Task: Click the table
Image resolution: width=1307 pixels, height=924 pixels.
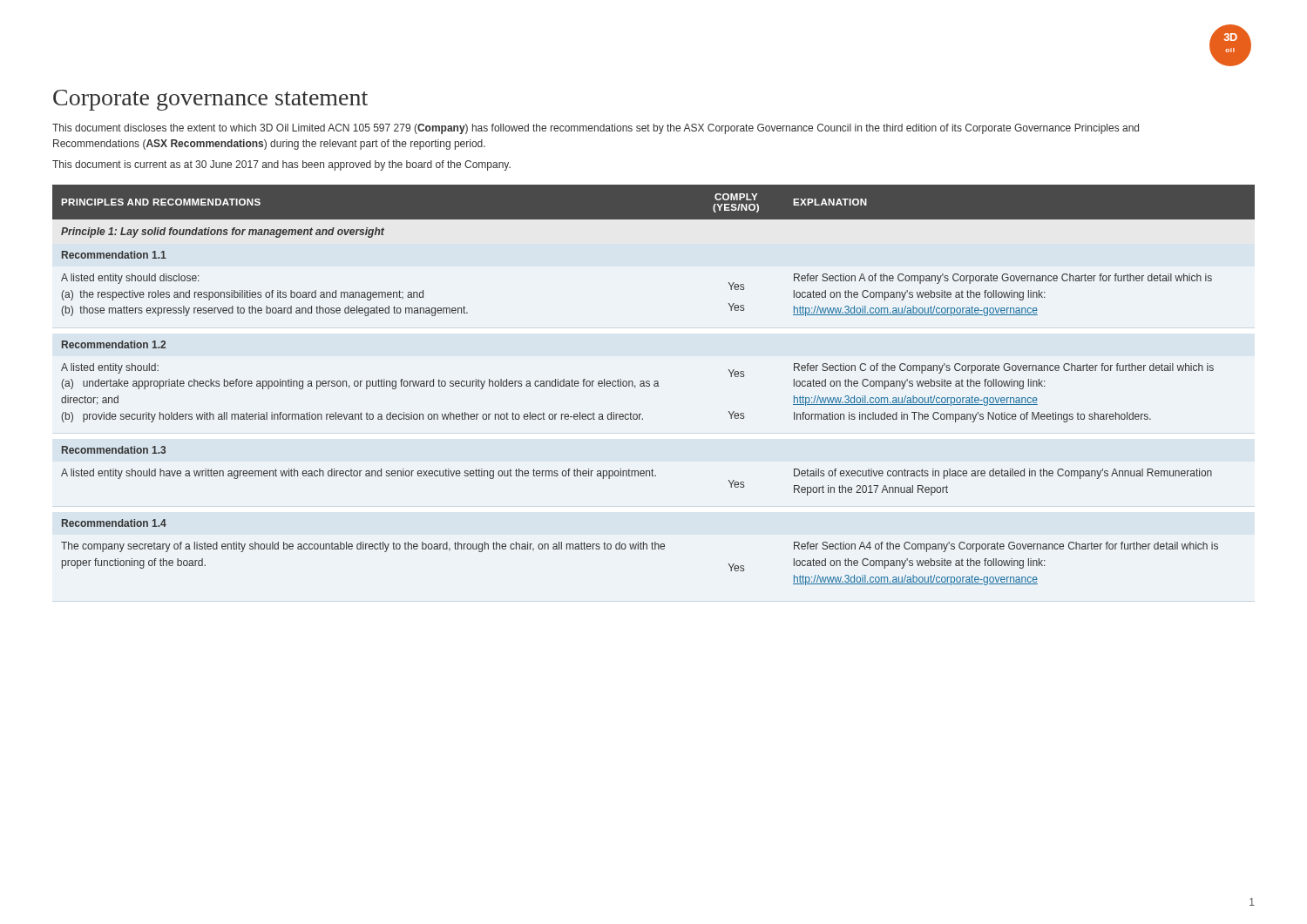Action: tap(654, 393)
